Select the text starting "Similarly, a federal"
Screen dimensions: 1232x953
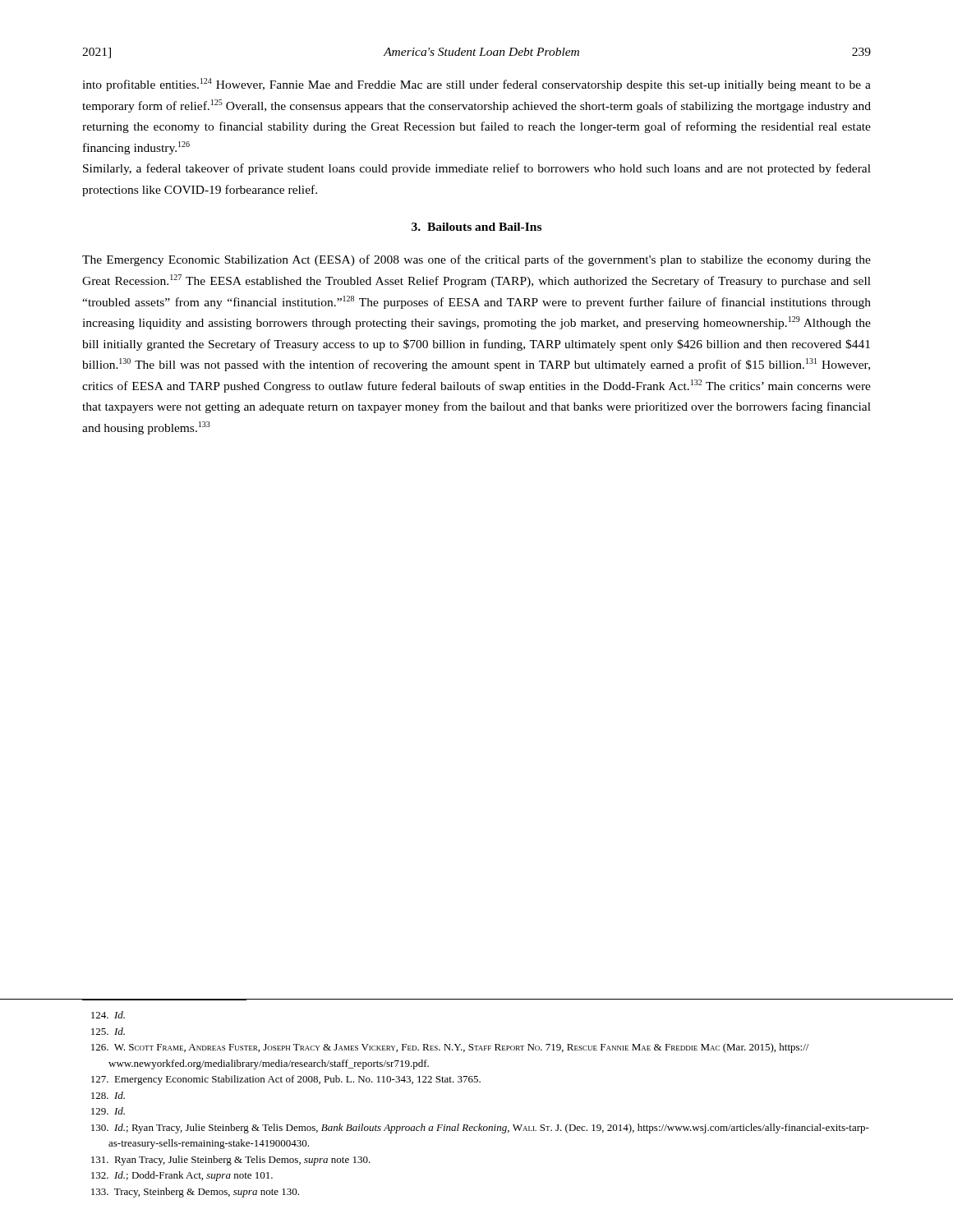476,179
